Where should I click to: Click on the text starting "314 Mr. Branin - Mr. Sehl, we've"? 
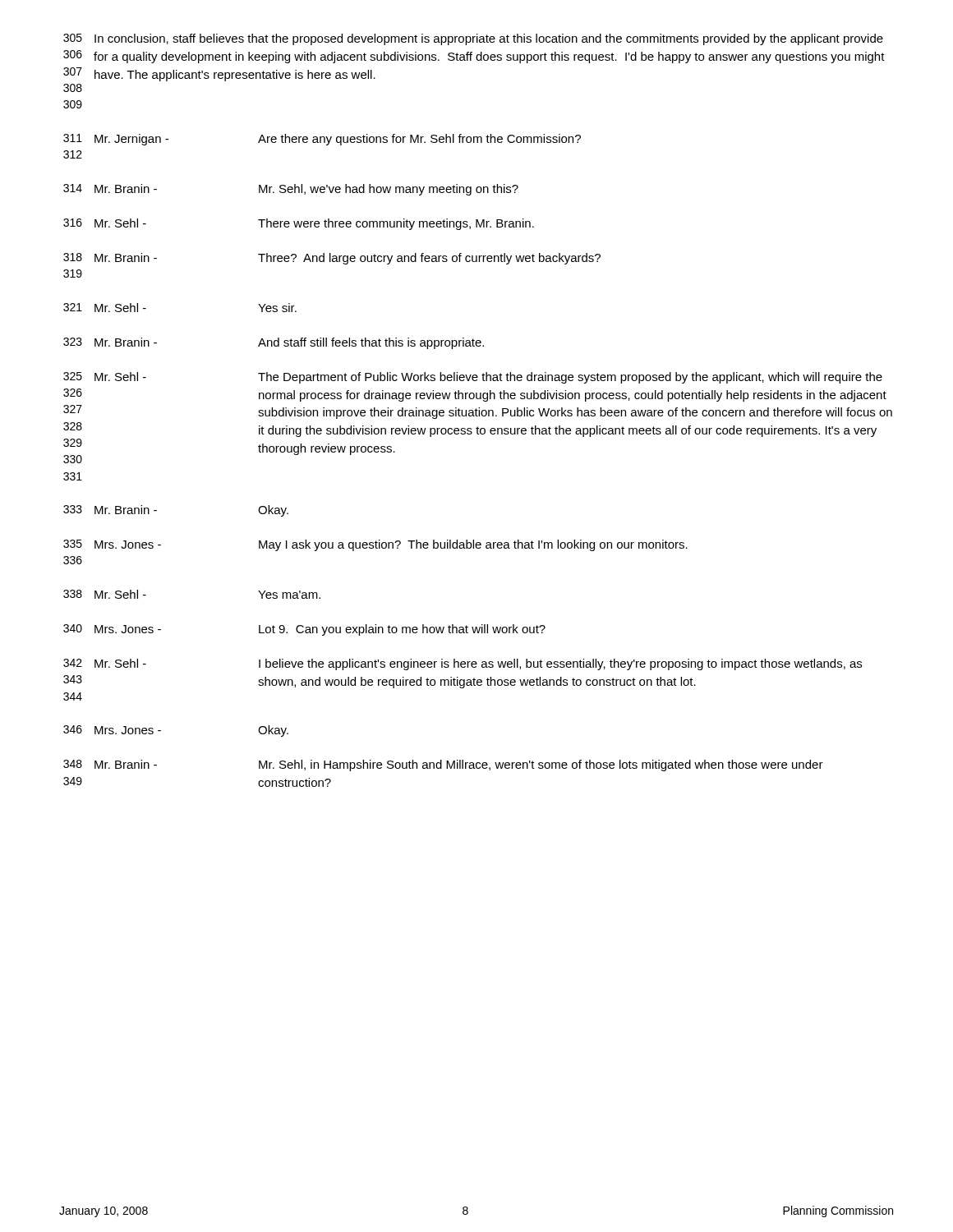476,189
